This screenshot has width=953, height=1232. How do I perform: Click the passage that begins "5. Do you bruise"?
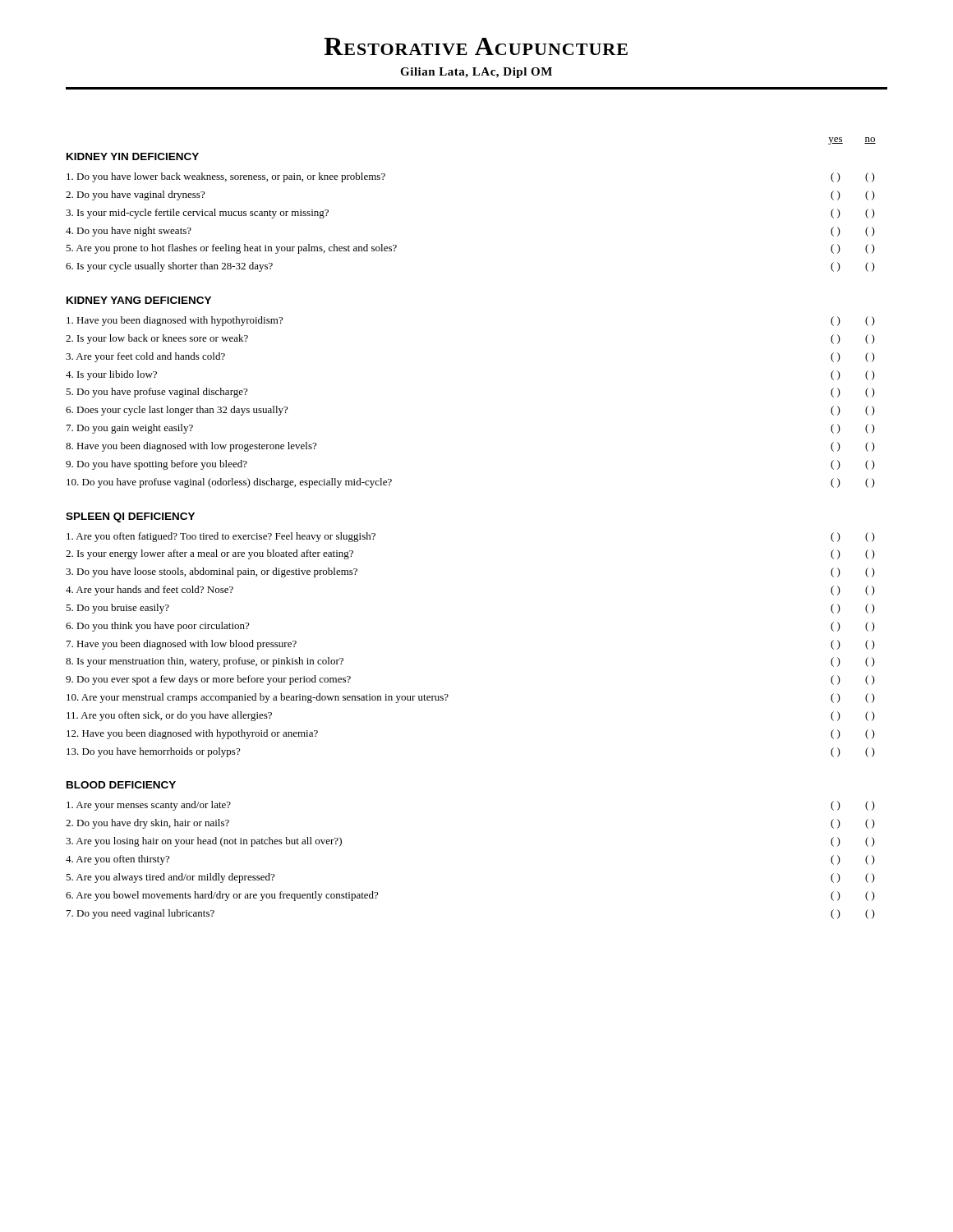120,608
